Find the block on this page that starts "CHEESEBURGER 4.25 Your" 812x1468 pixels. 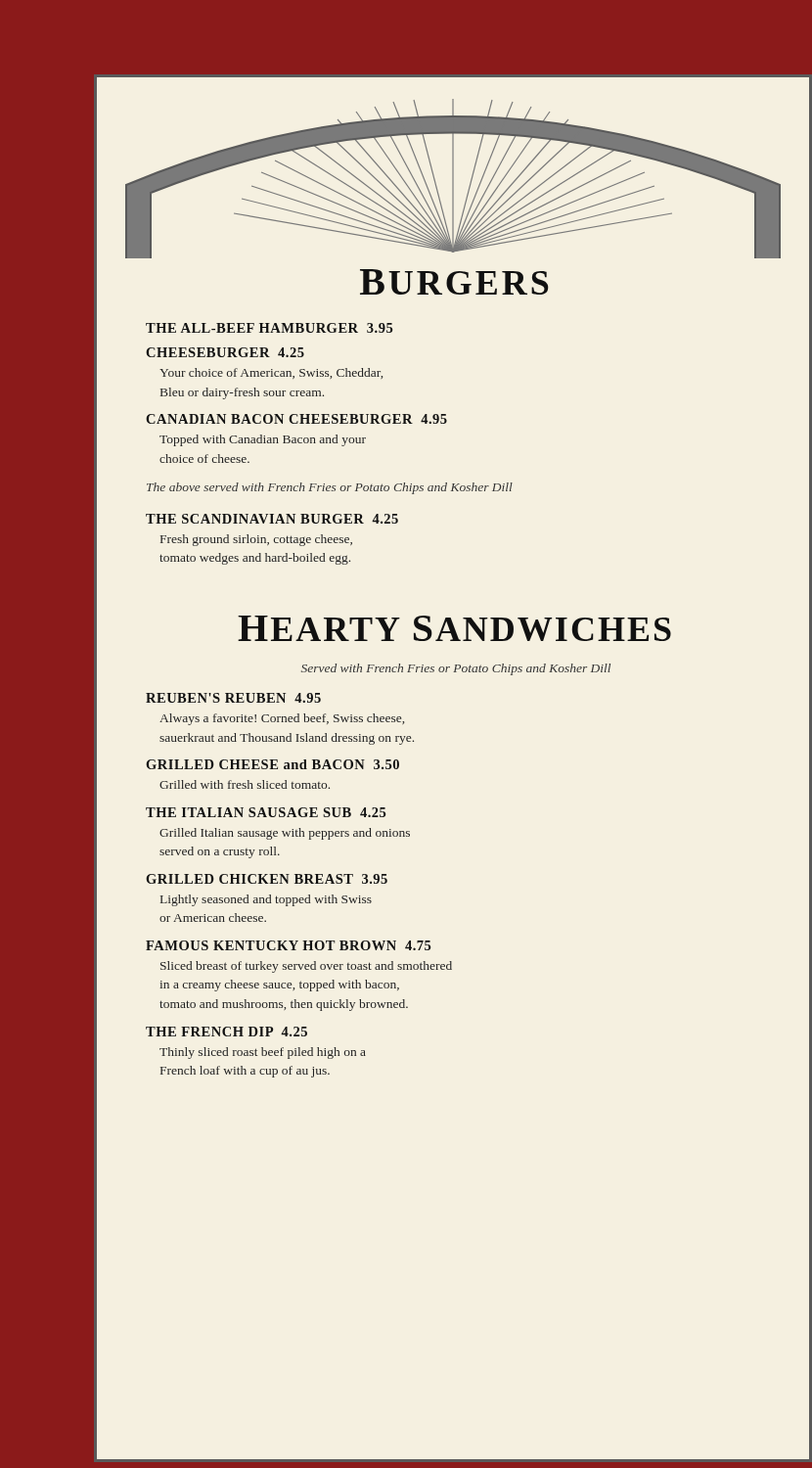pos(225,352)
